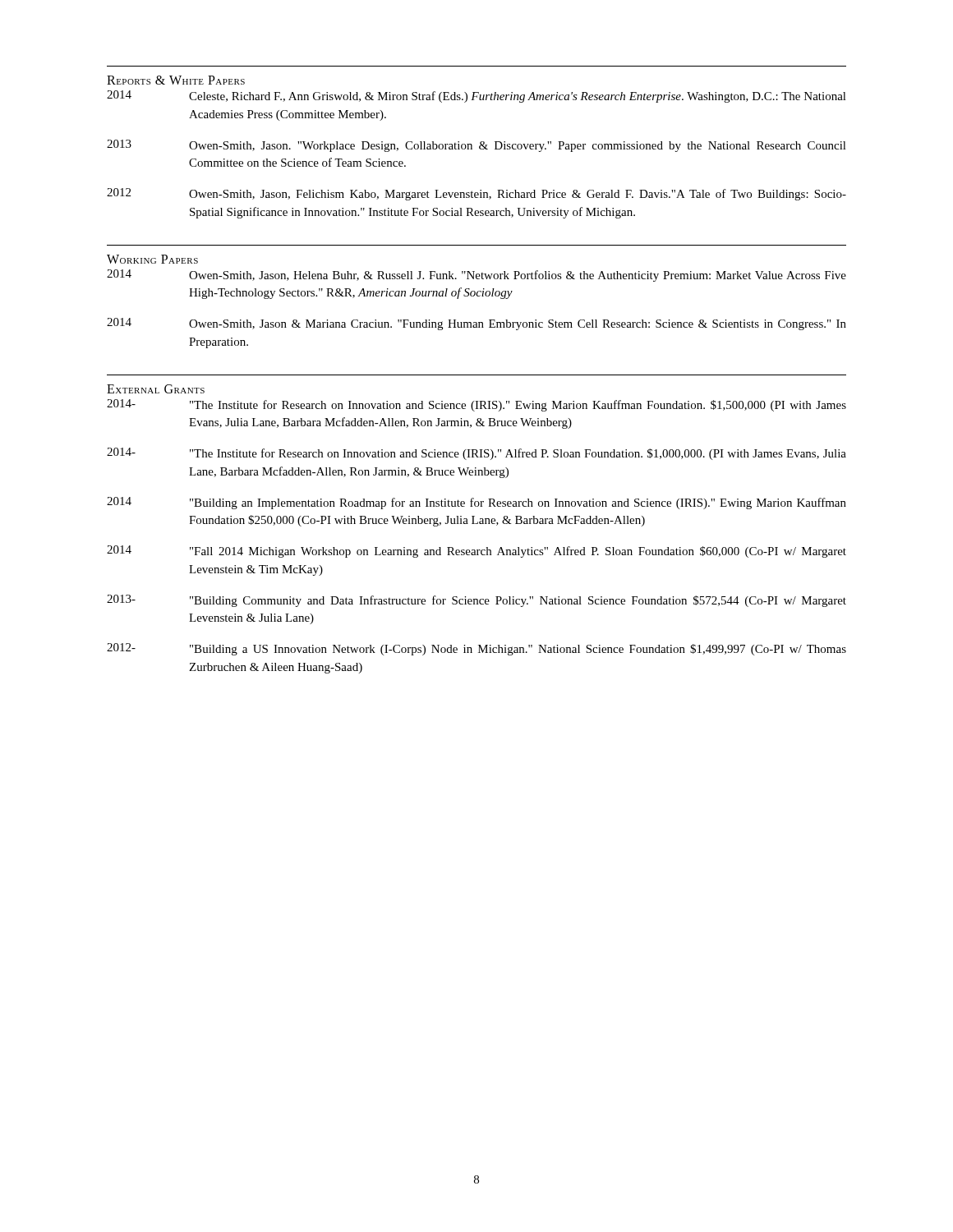Select the list item with the text "2014 Celeste, Richard"
Screen dimensions: 1232x953
tap(476, 106)
